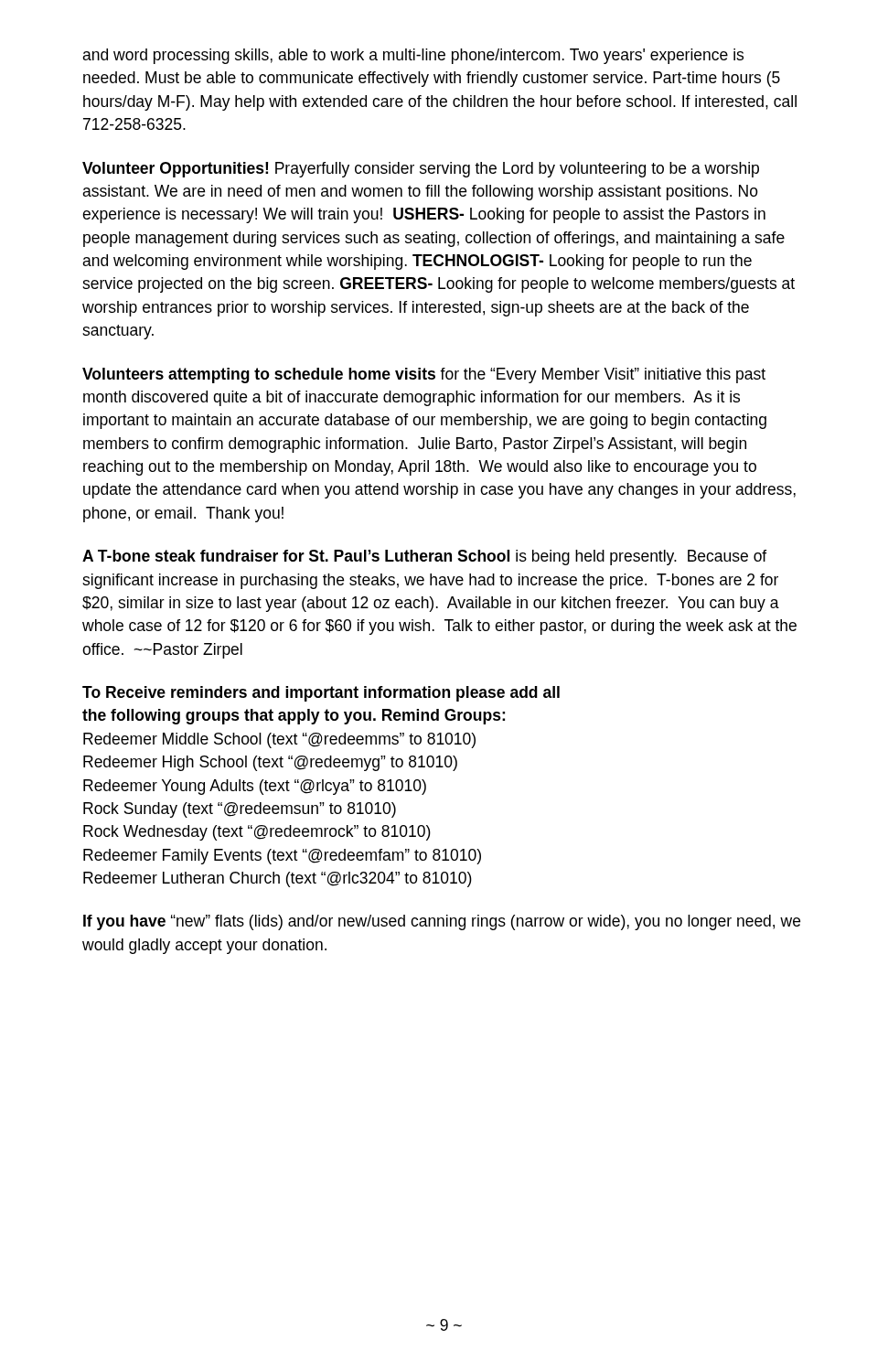Click on the text block with the text "Volunteers attempting to schedule"
This screenshot has width=888, height=1372.
click(x=440, y=443)
